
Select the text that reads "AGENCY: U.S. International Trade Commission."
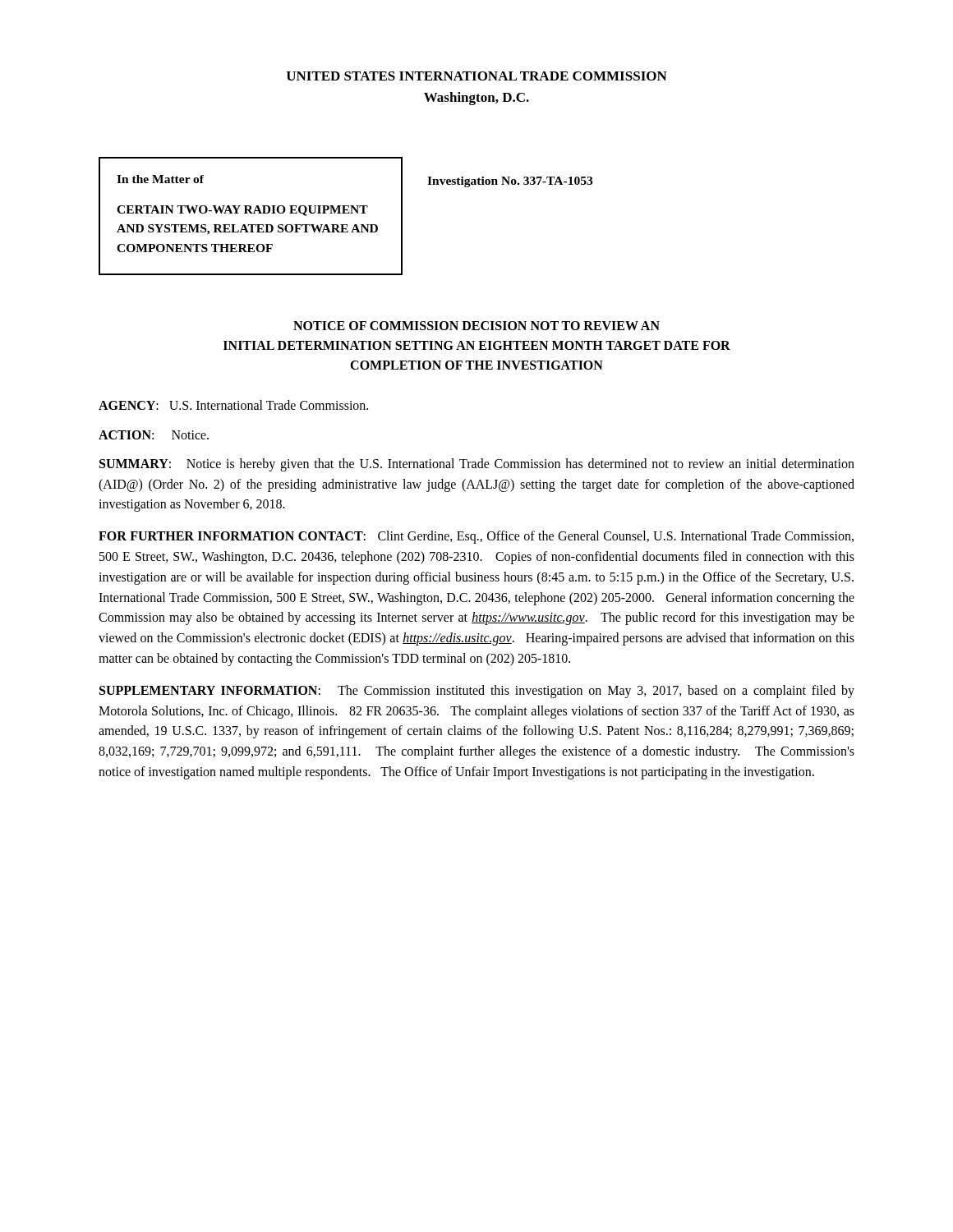[234, 405]
